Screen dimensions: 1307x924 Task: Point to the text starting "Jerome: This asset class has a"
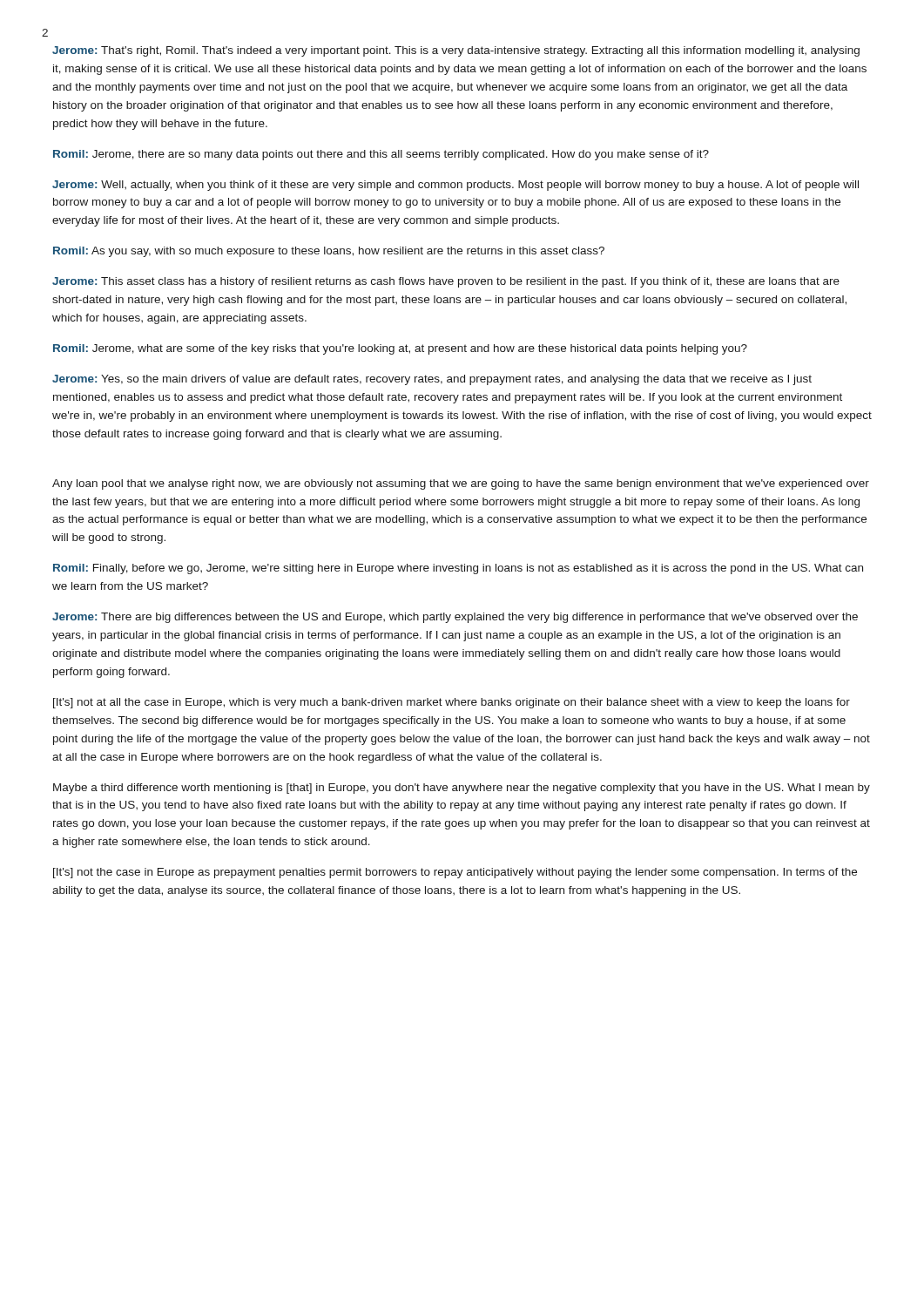tap(450, 299)
